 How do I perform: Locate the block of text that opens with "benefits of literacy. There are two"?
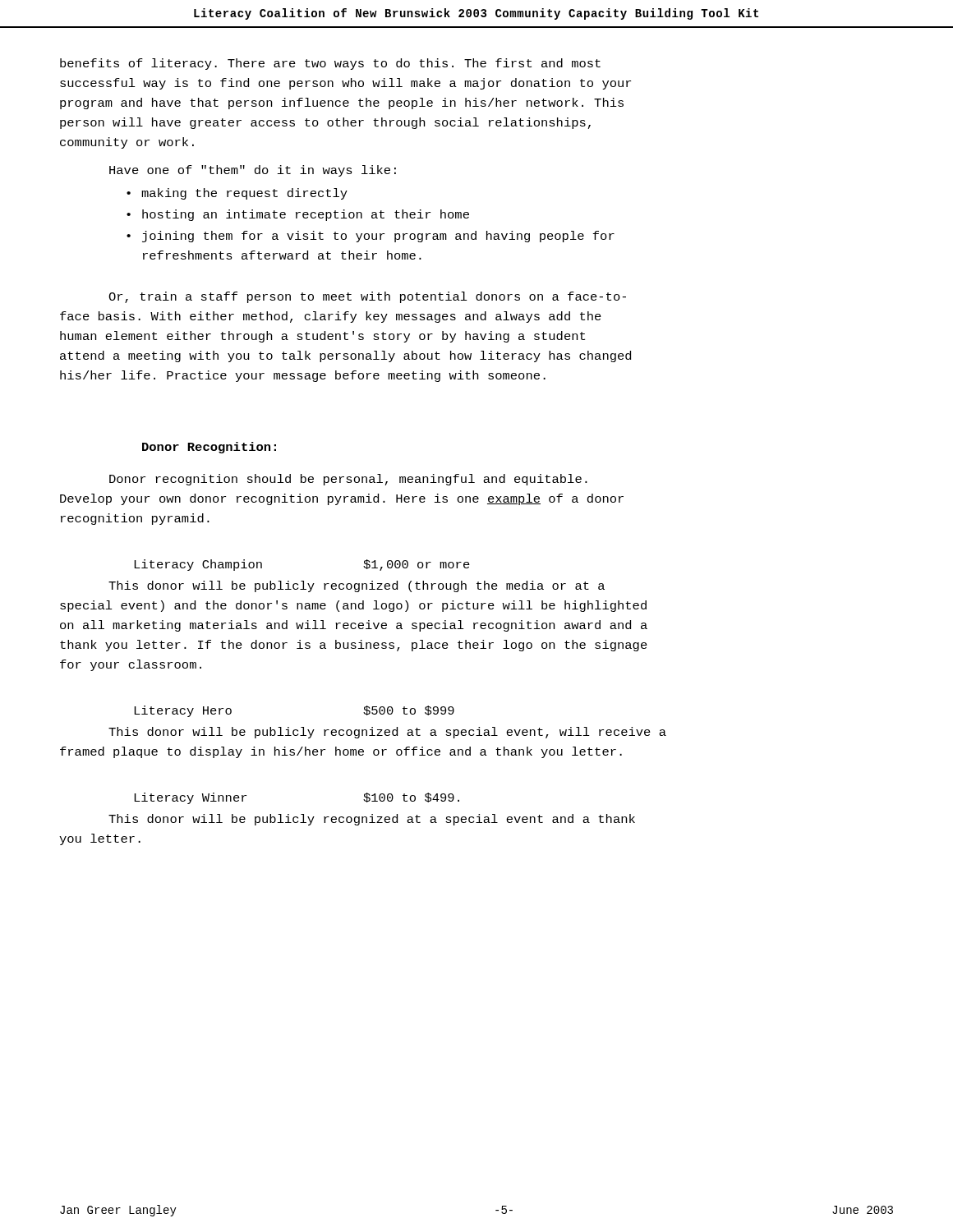pos(346,103)
